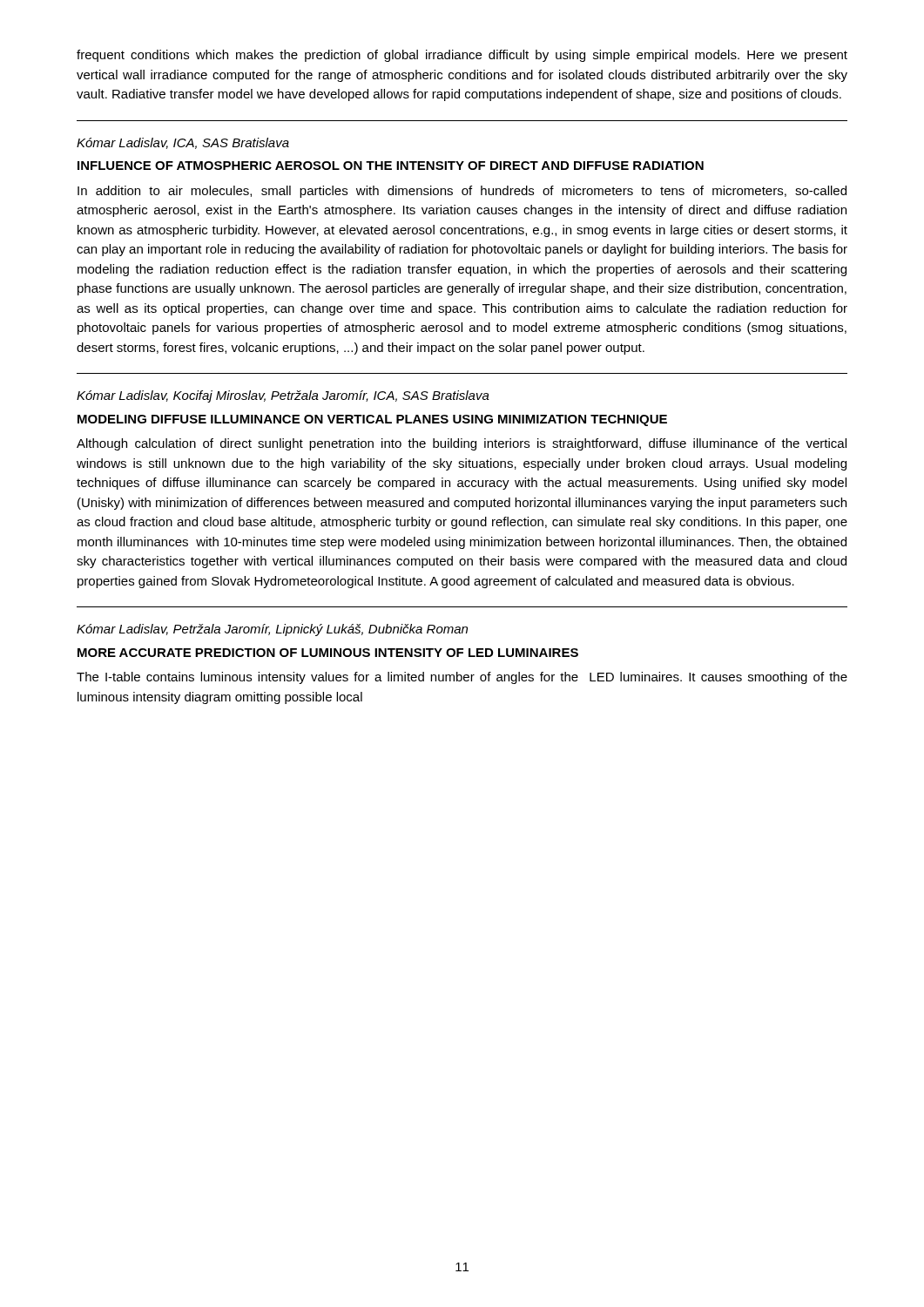Locate the block of text that opens with "frequent conditions which makes the prediction of"
Image resolution: width=924 pixels, height=1307 pixels.
[462, 75]
